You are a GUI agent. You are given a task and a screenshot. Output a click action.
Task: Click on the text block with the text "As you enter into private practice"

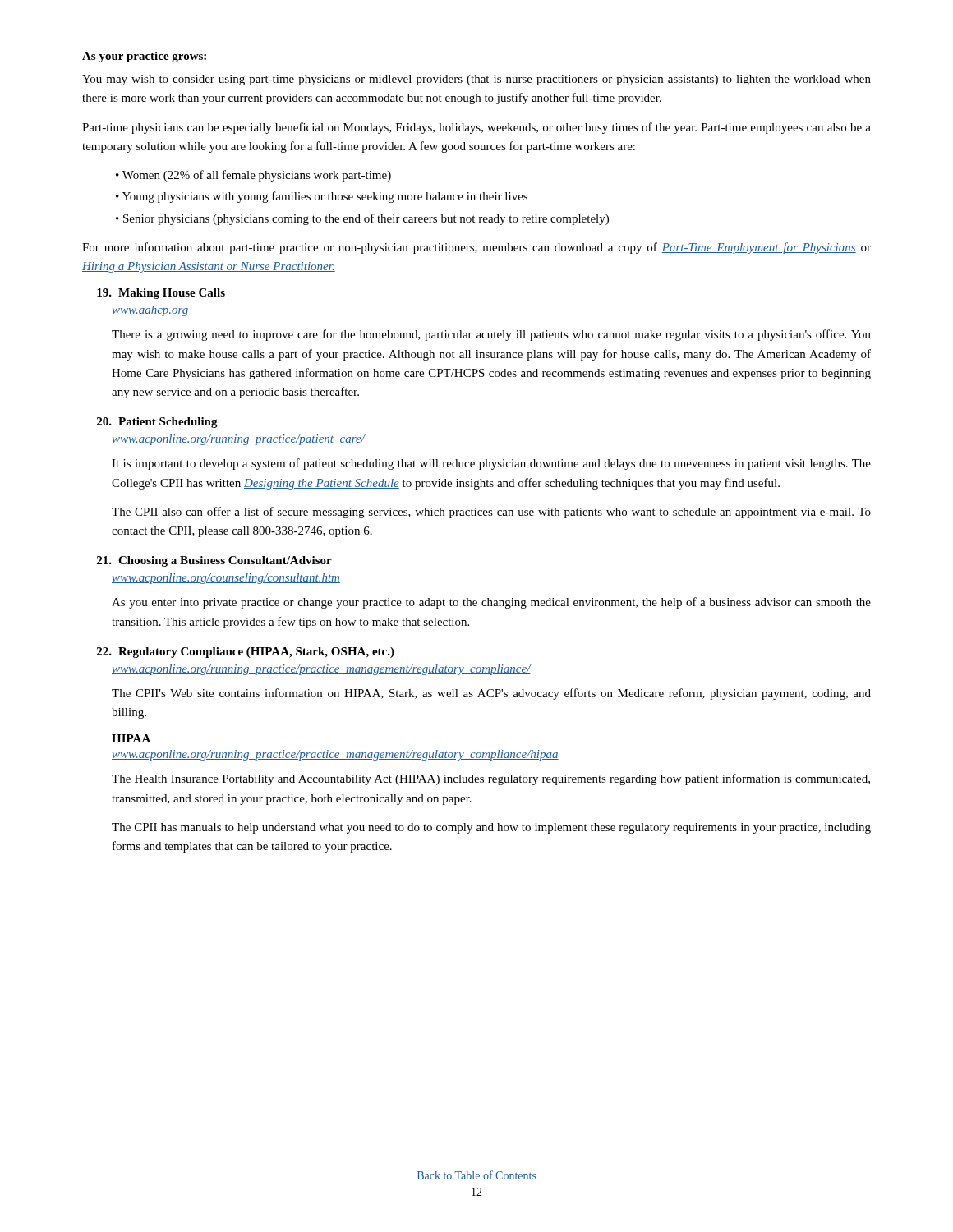tap(491, 612)
